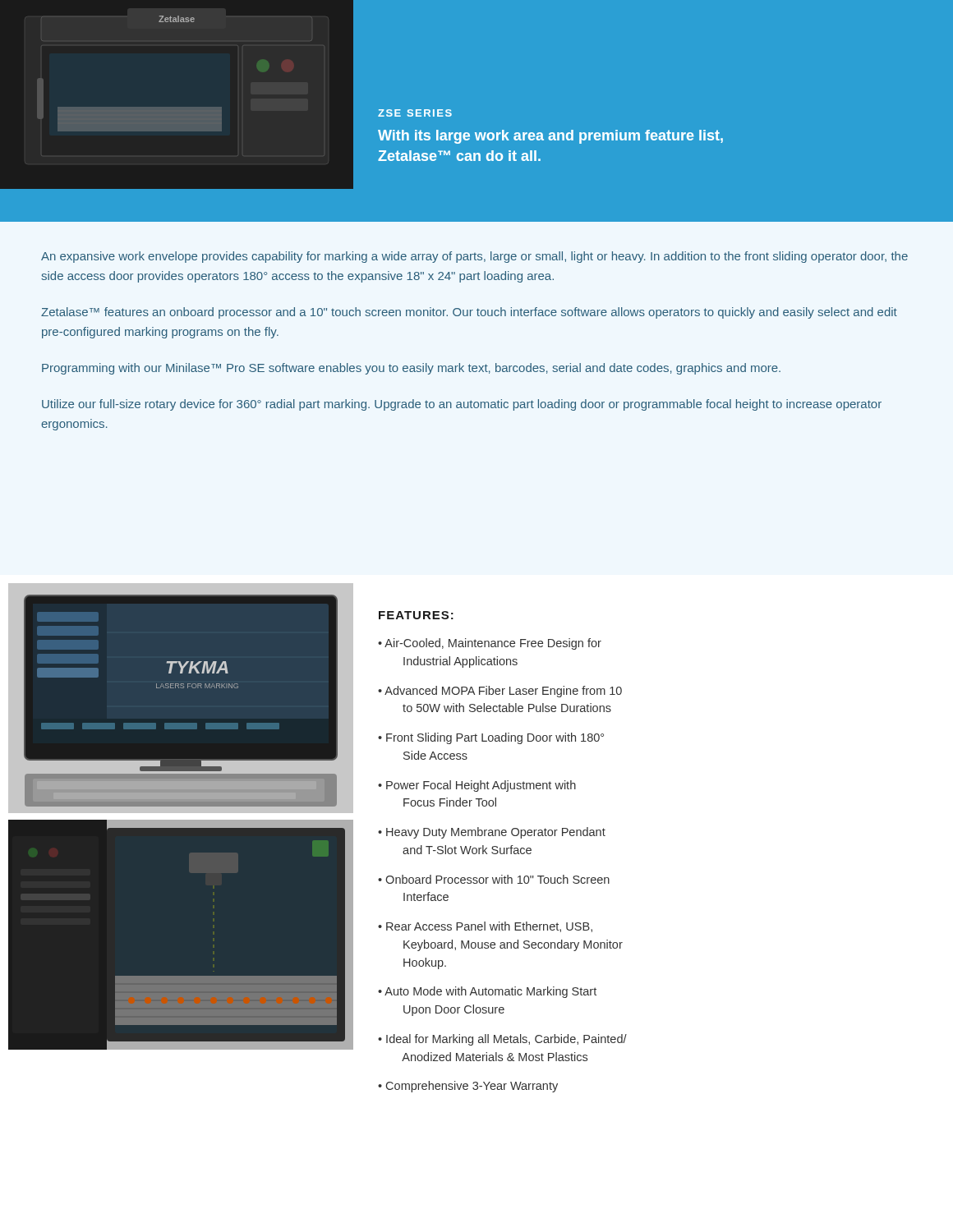Navigate to the text block starting "Zetalase™ features an onboard processor and a 10""
Screen dimensions: 1232x953
(476, 322)
